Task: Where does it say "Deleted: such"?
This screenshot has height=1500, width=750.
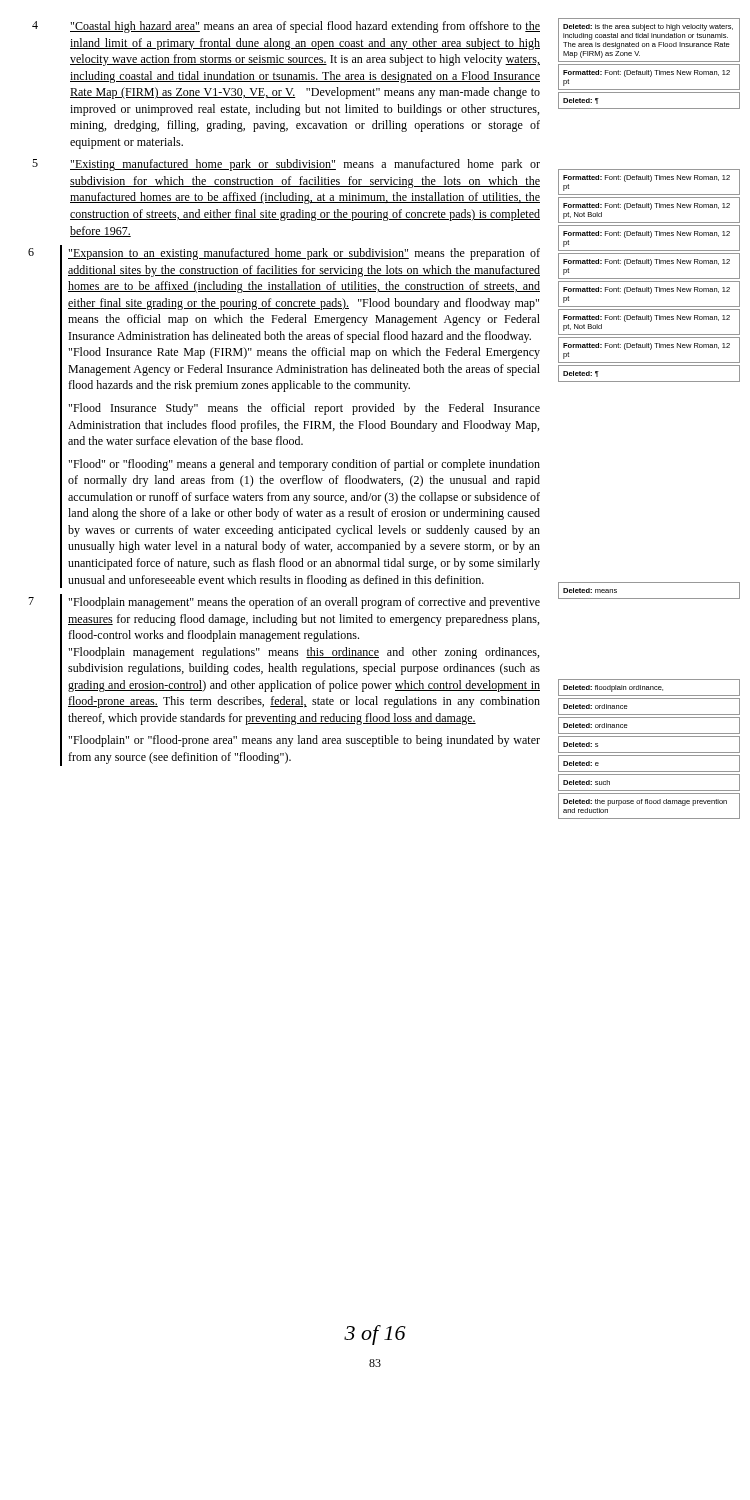Action: [587, 783]
